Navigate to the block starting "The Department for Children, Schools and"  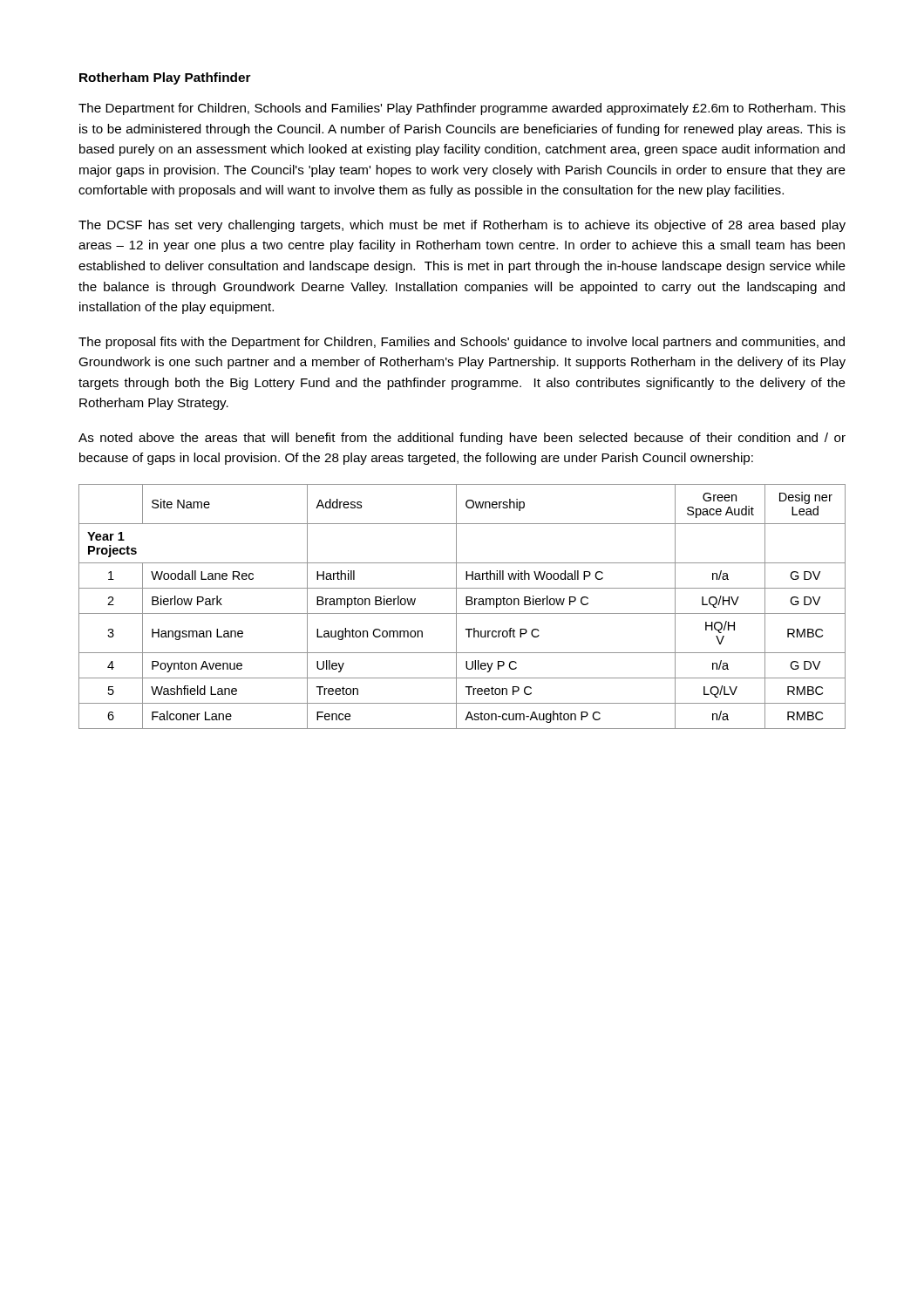(462, 149)
